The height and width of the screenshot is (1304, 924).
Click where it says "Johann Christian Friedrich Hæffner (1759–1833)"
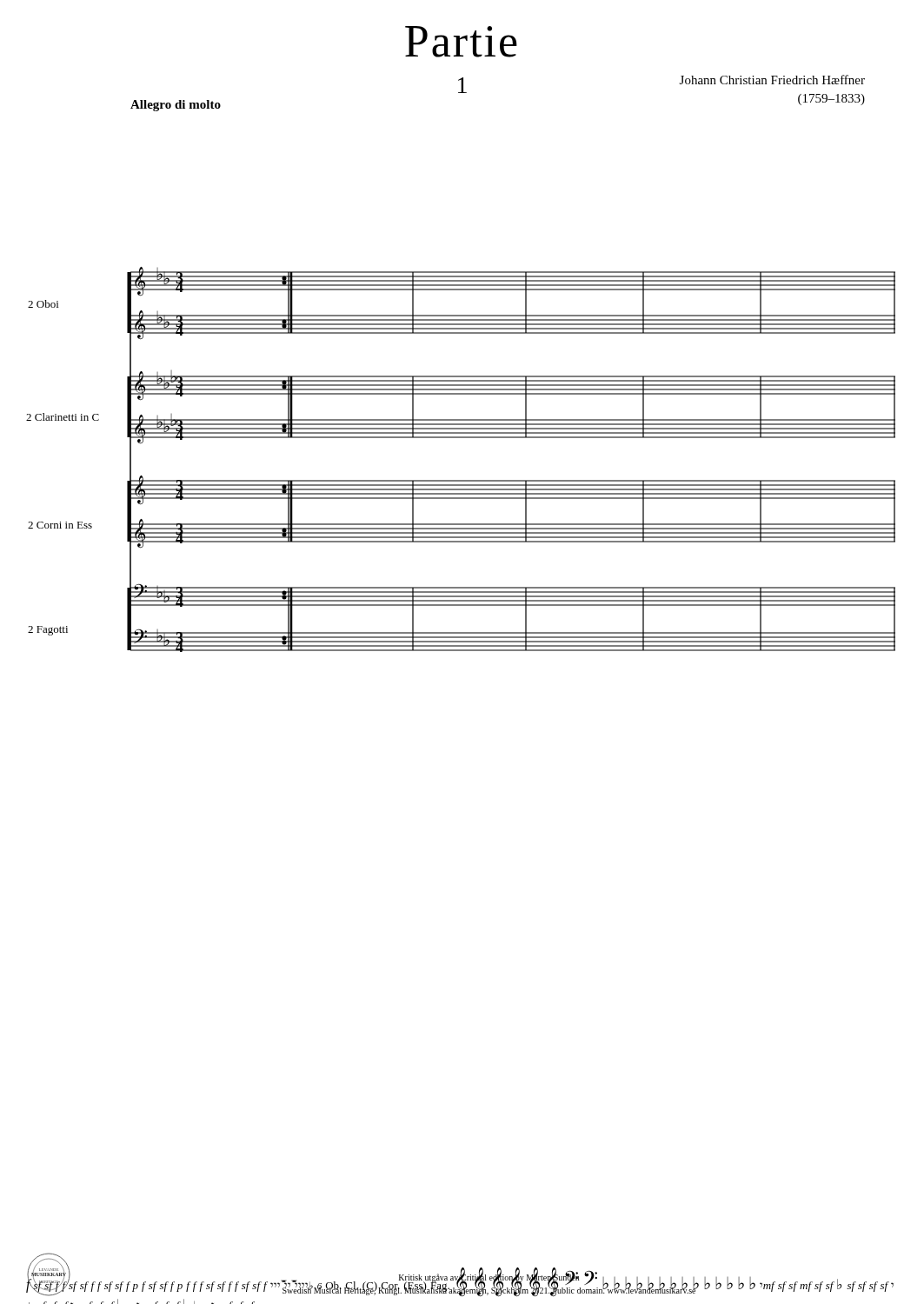[x=772, y=89]
